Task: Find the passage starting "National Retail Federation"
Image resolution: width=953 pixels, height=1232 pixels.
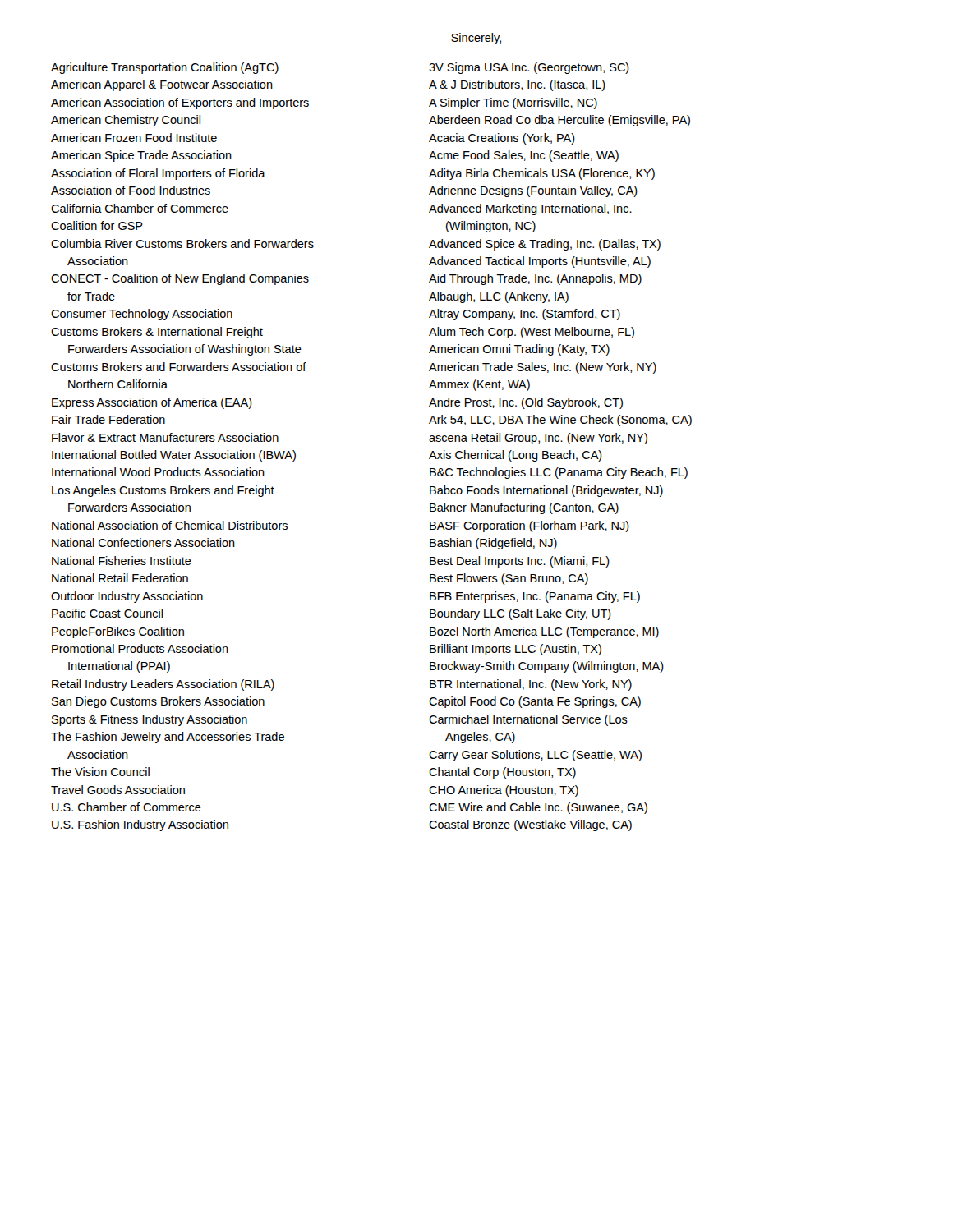Action: tap(120, 578)
